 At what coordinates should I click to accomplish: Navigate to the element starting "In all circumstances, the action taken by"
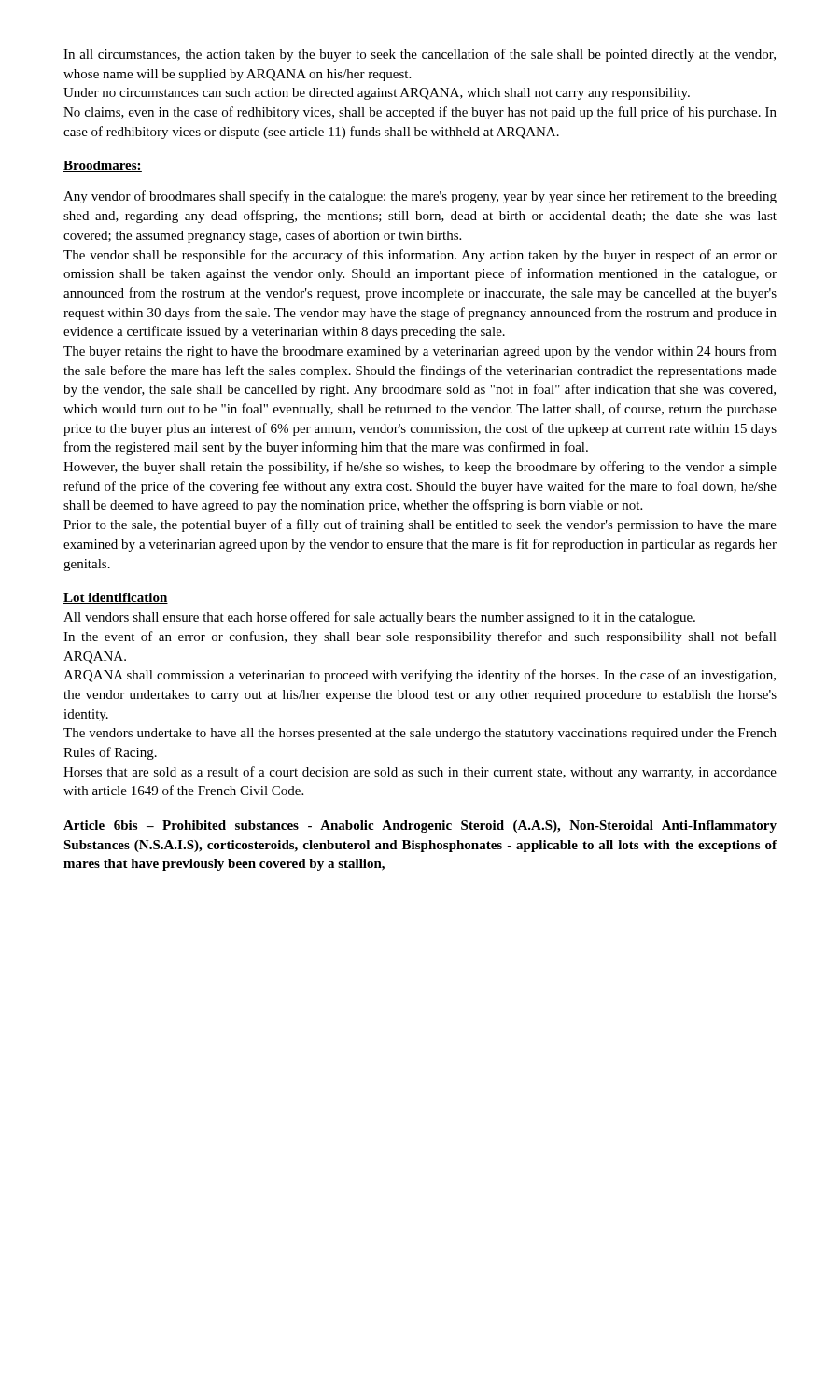[x=420, y=93]
